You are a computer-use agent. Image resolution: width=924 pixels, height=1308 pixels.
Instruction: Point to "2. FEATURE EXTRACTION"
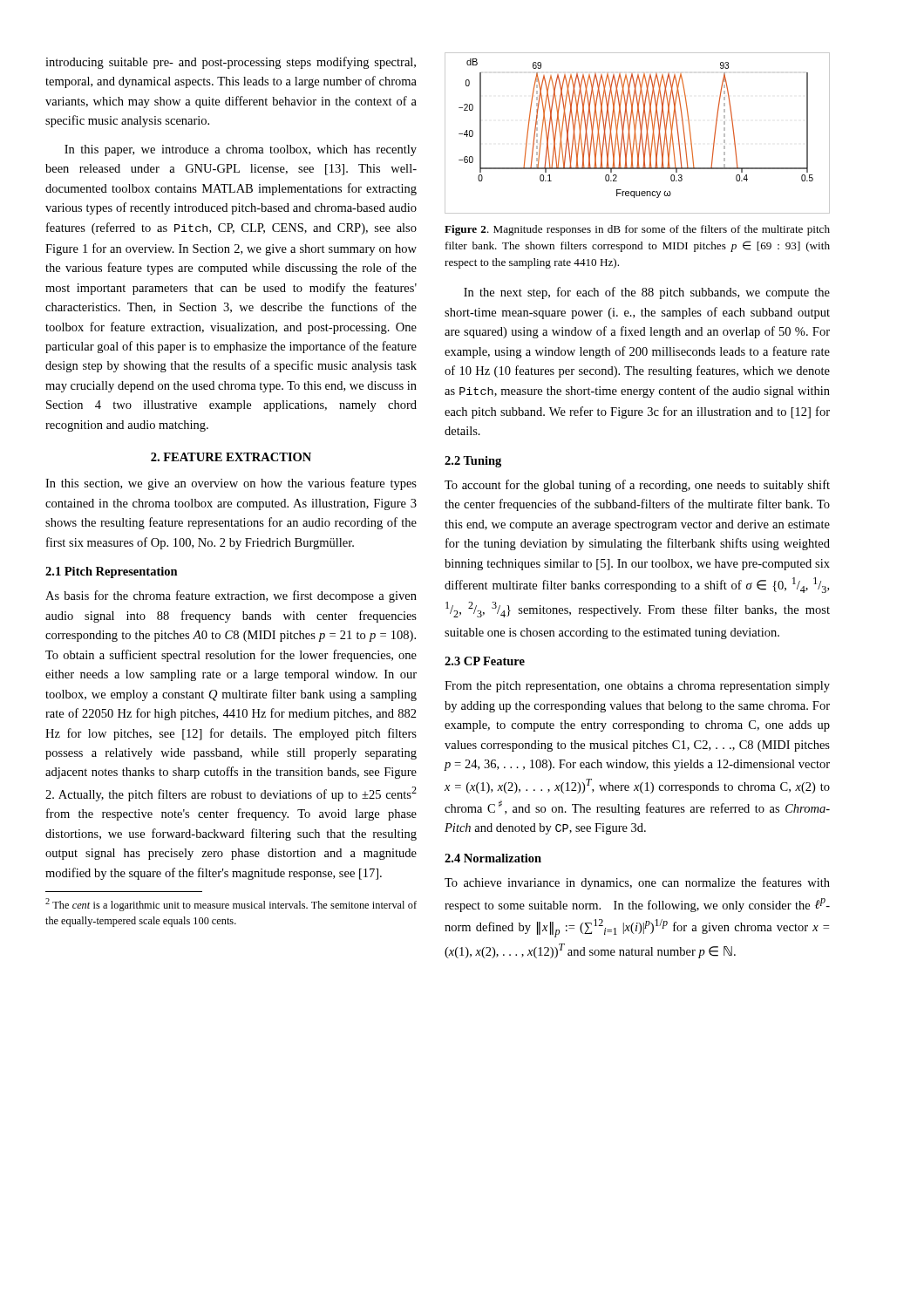(x=231, y=457)
